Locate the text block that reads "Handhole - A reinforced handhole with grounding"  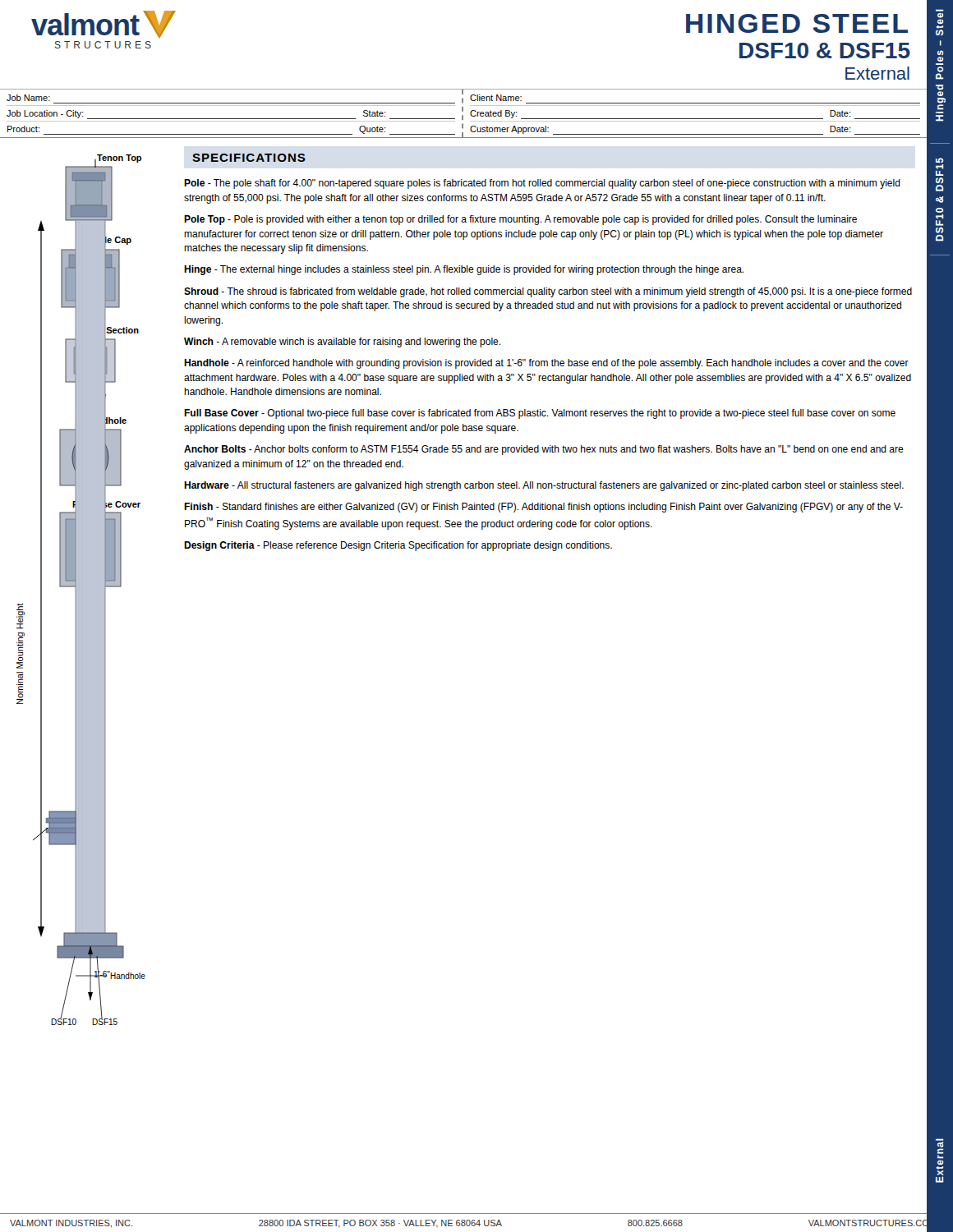pos(548,378)
